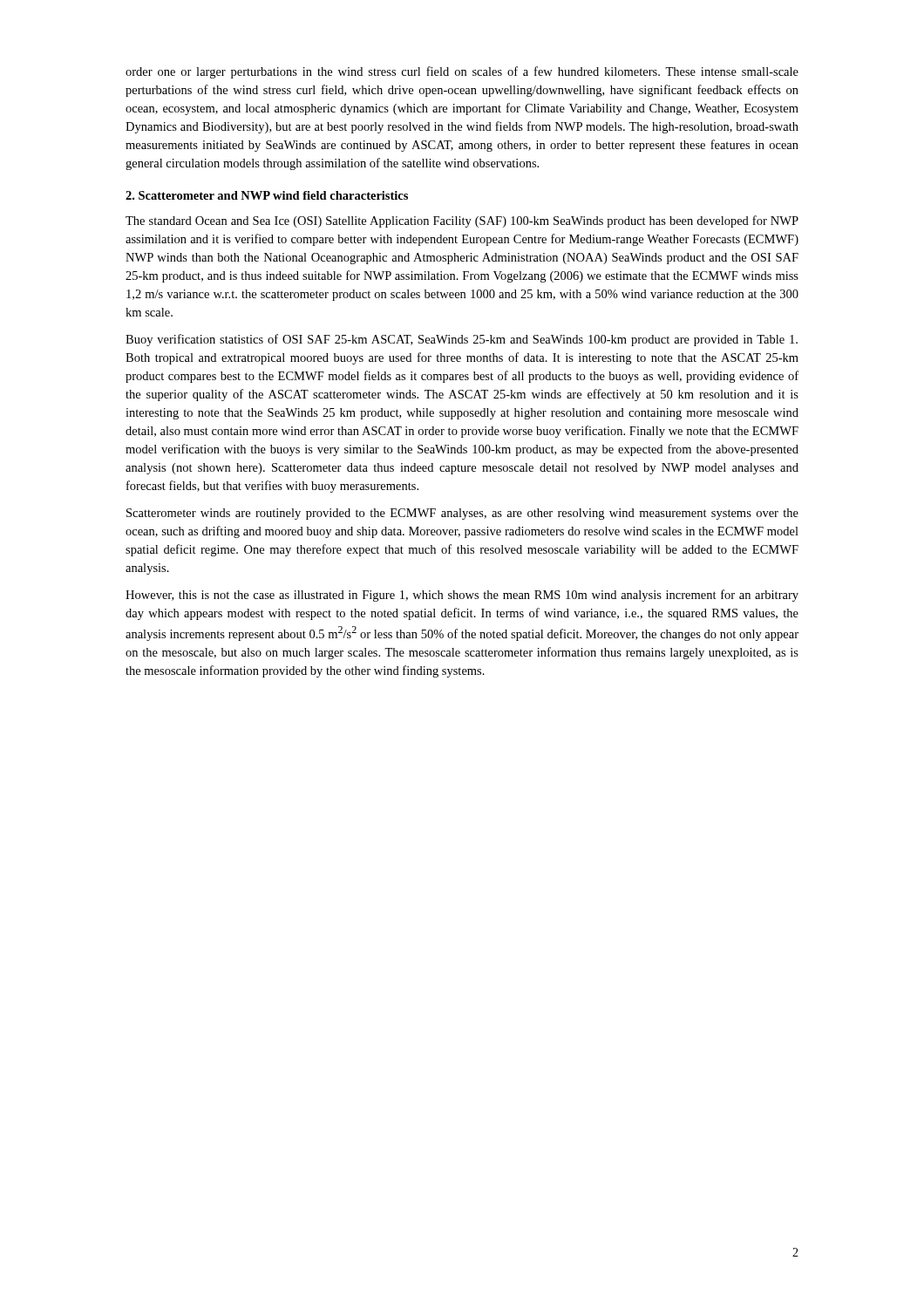Select the text block with the text "However, this is not the"
Screen dimensions: 1308x924
(x=462, y=633)
